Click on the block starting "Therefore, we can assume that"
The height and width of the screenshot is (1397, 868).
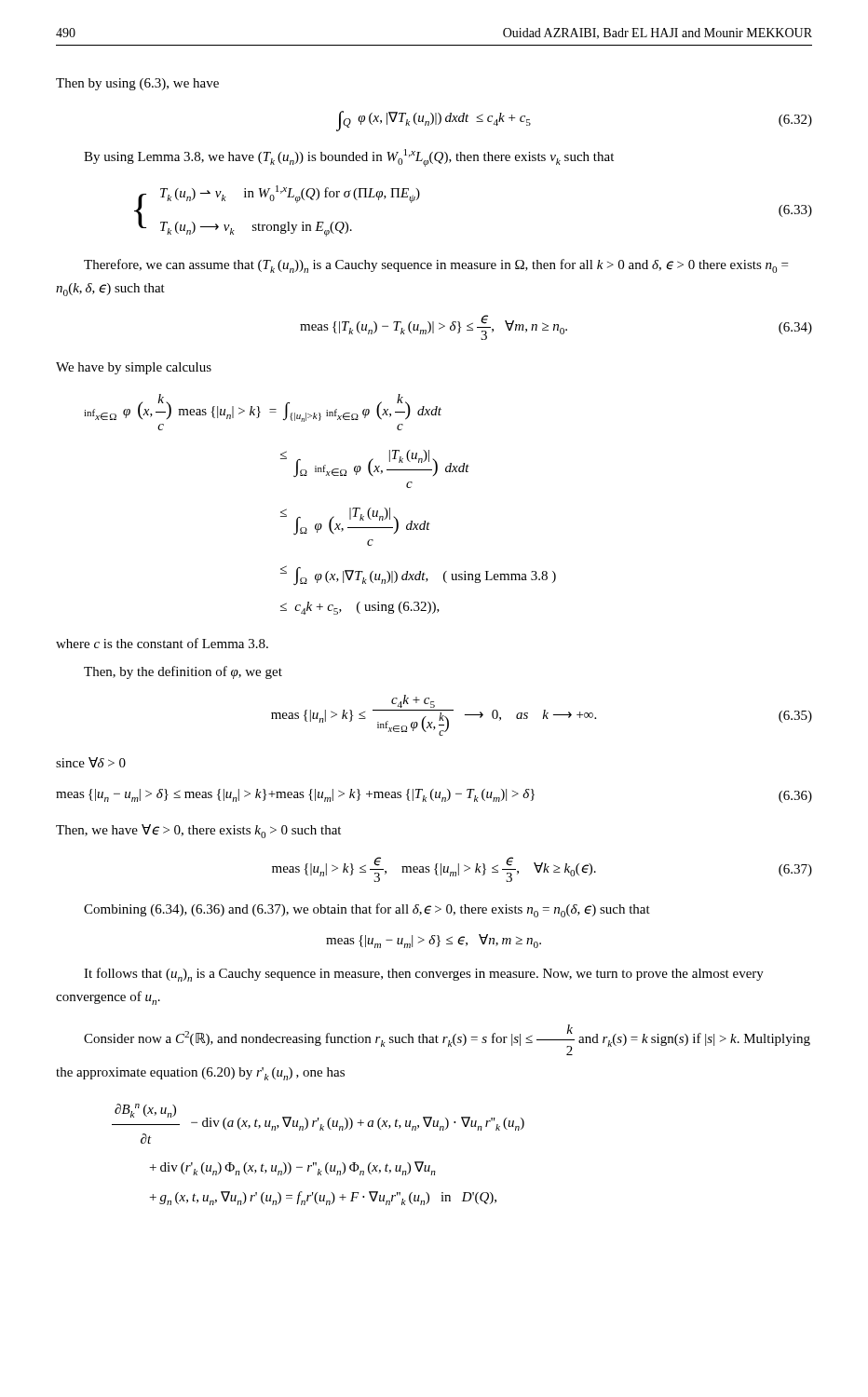tap(422, 278)
